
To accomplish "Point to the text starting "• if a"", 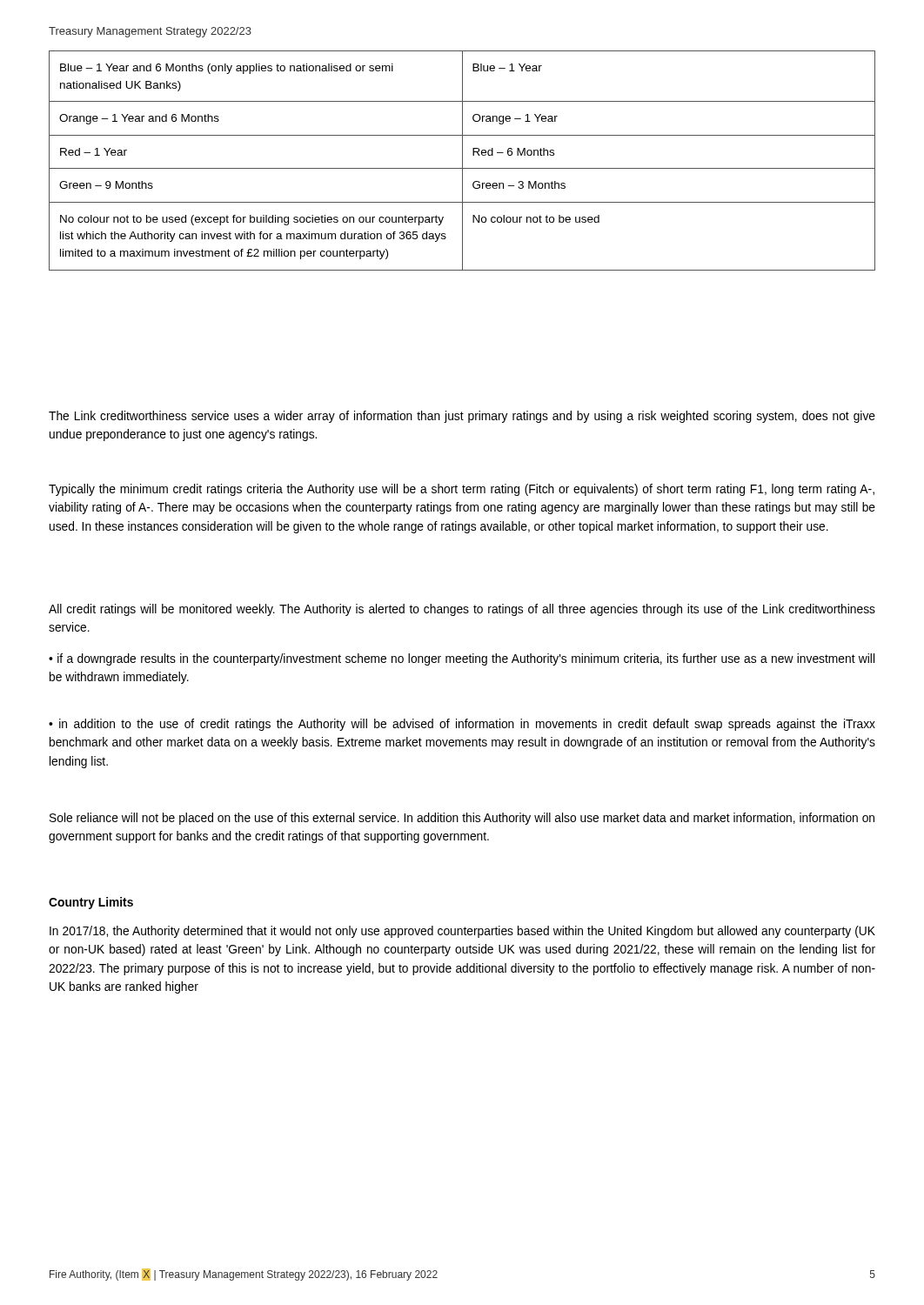I will click(x=462, y=668).
